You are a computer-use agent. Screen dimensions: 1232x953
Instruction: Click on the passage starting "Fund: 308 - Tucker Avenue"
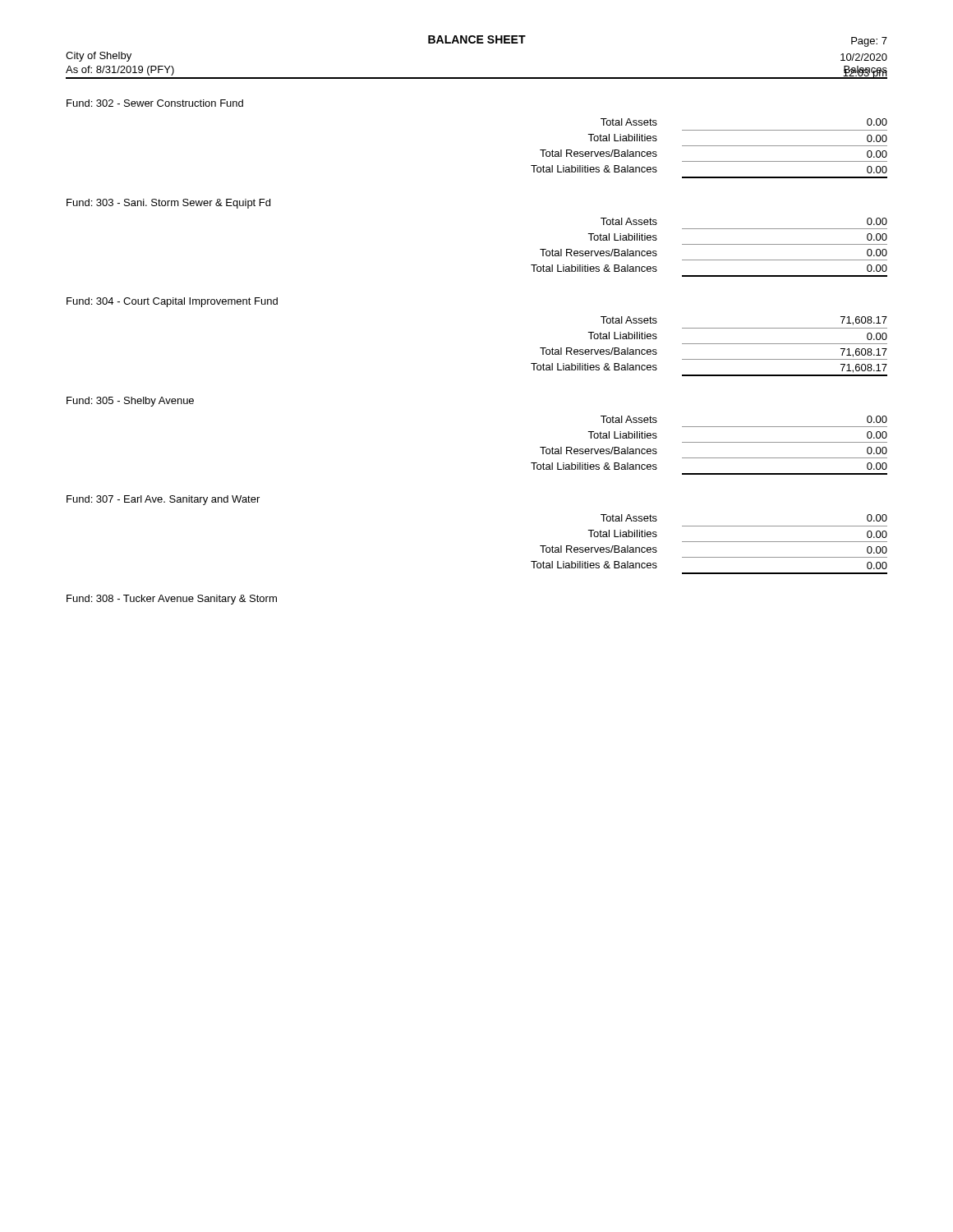[172, 598]
